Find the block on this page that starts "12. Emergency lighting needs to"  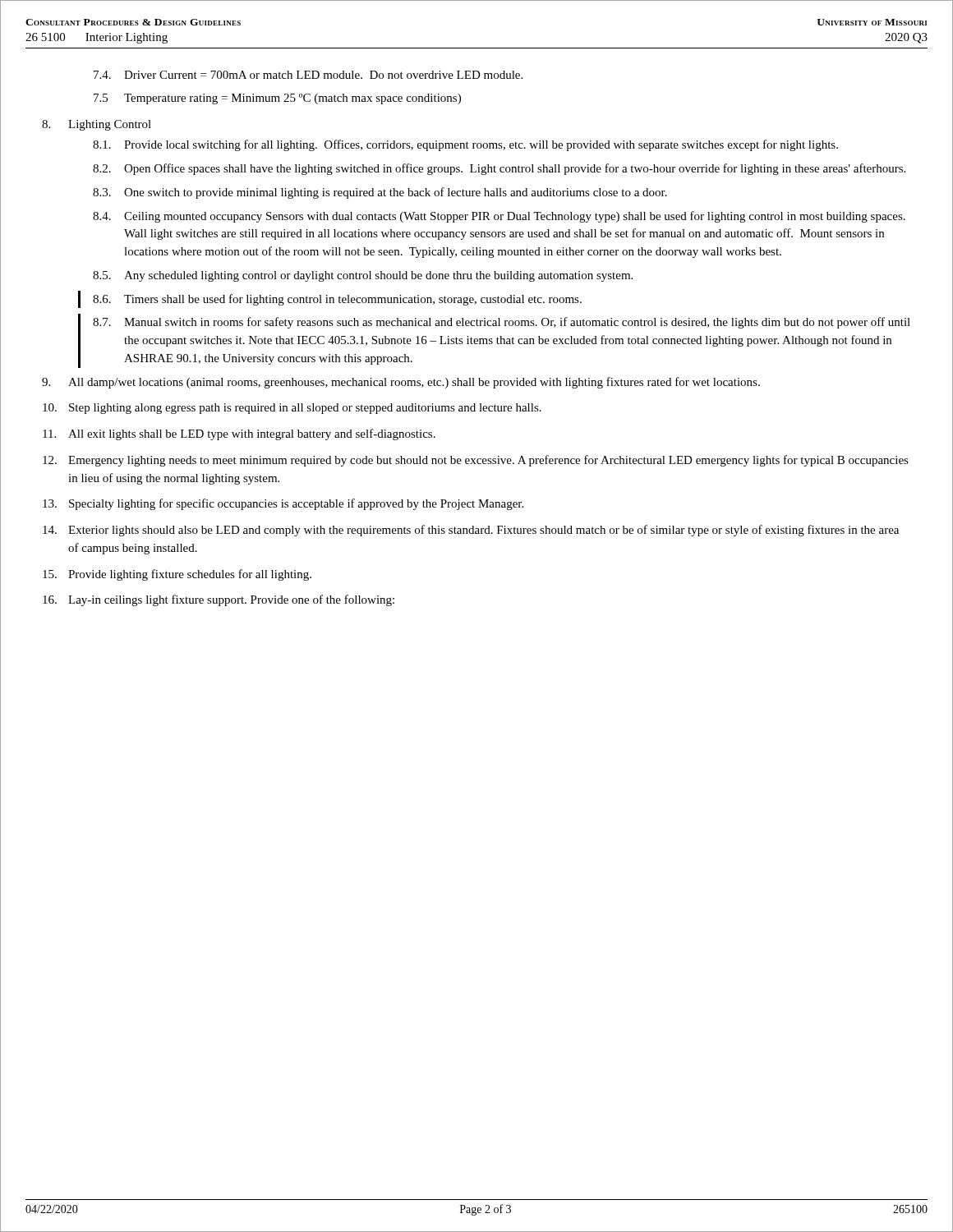click(x=476, y=469)
